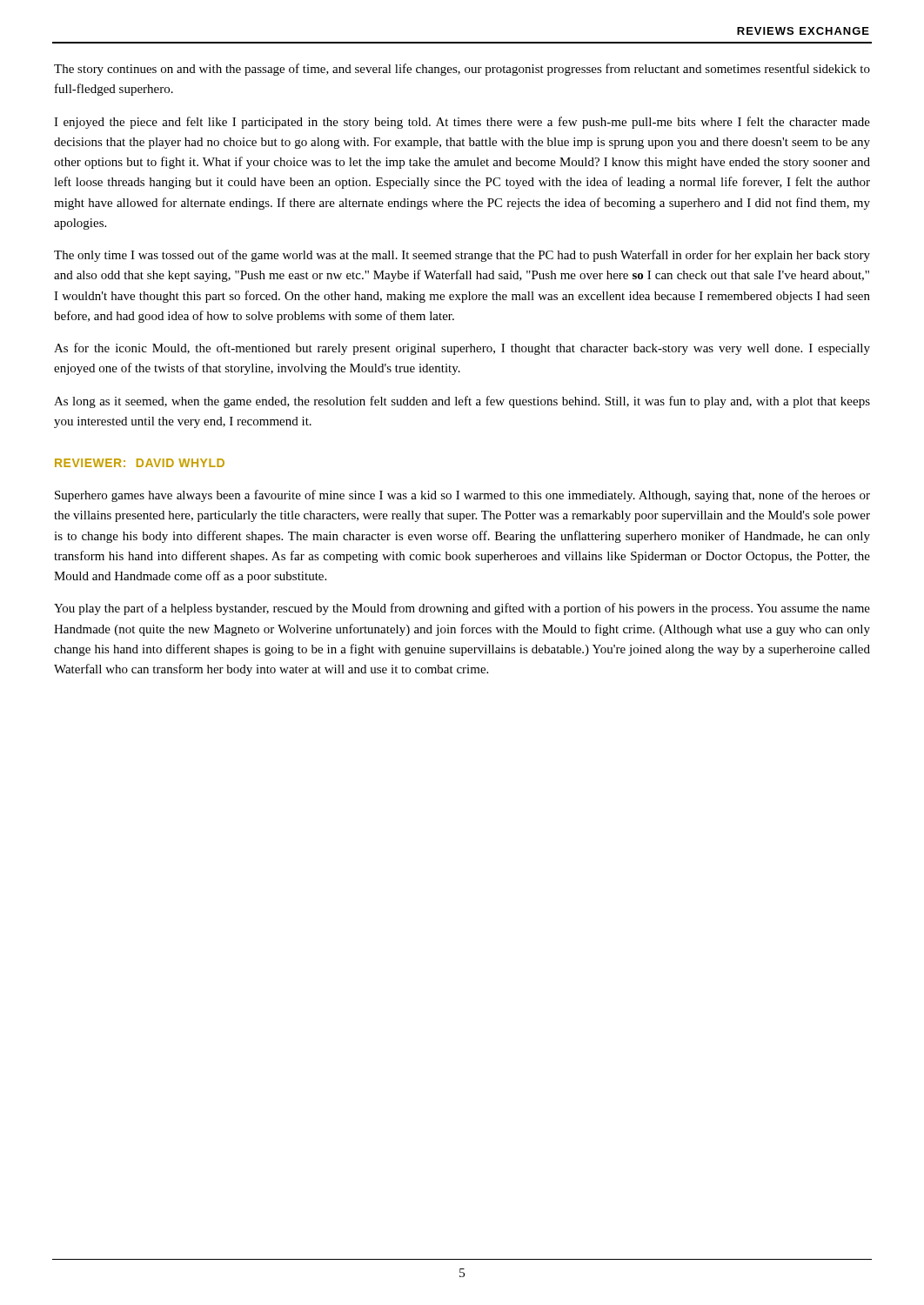
Task: Click on the text block containing "As for the iconic"
Action: 462,358
